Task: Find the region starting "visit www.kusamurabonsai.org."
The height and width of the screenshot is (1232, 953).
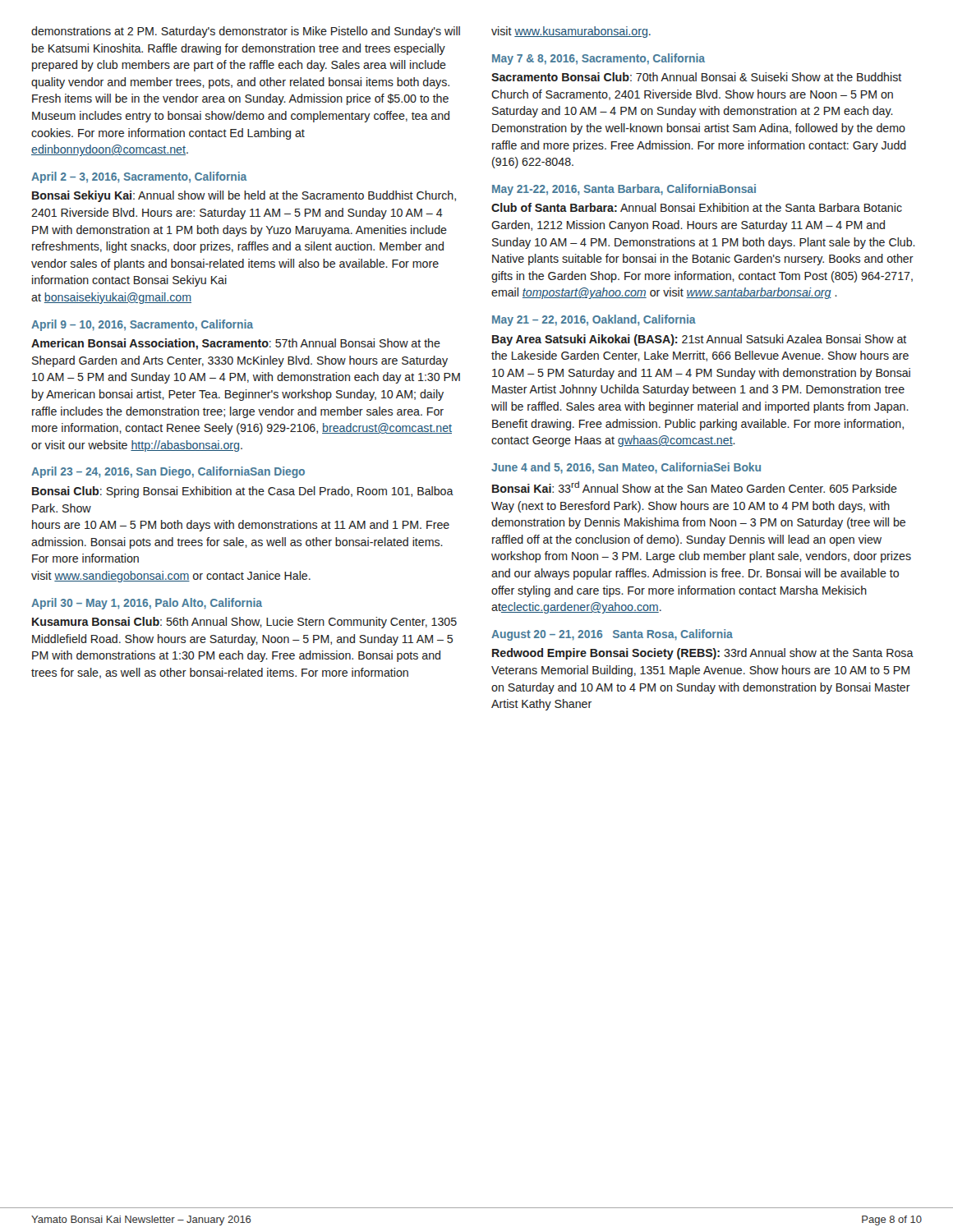Action: coord(571,32)
